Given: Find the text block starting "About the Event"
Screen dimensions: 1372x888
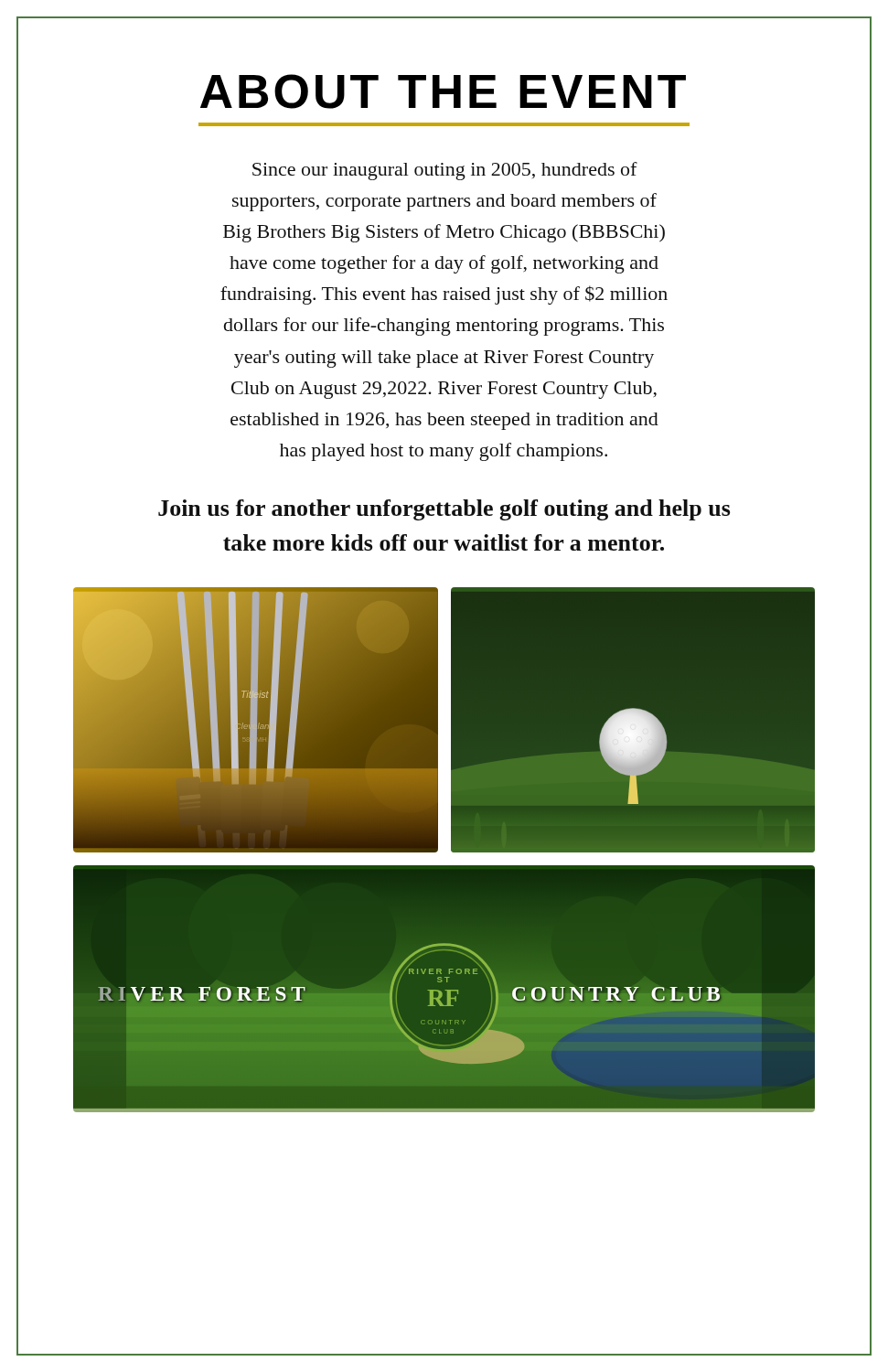Looking at the screenshot, I should pos(444,95).
